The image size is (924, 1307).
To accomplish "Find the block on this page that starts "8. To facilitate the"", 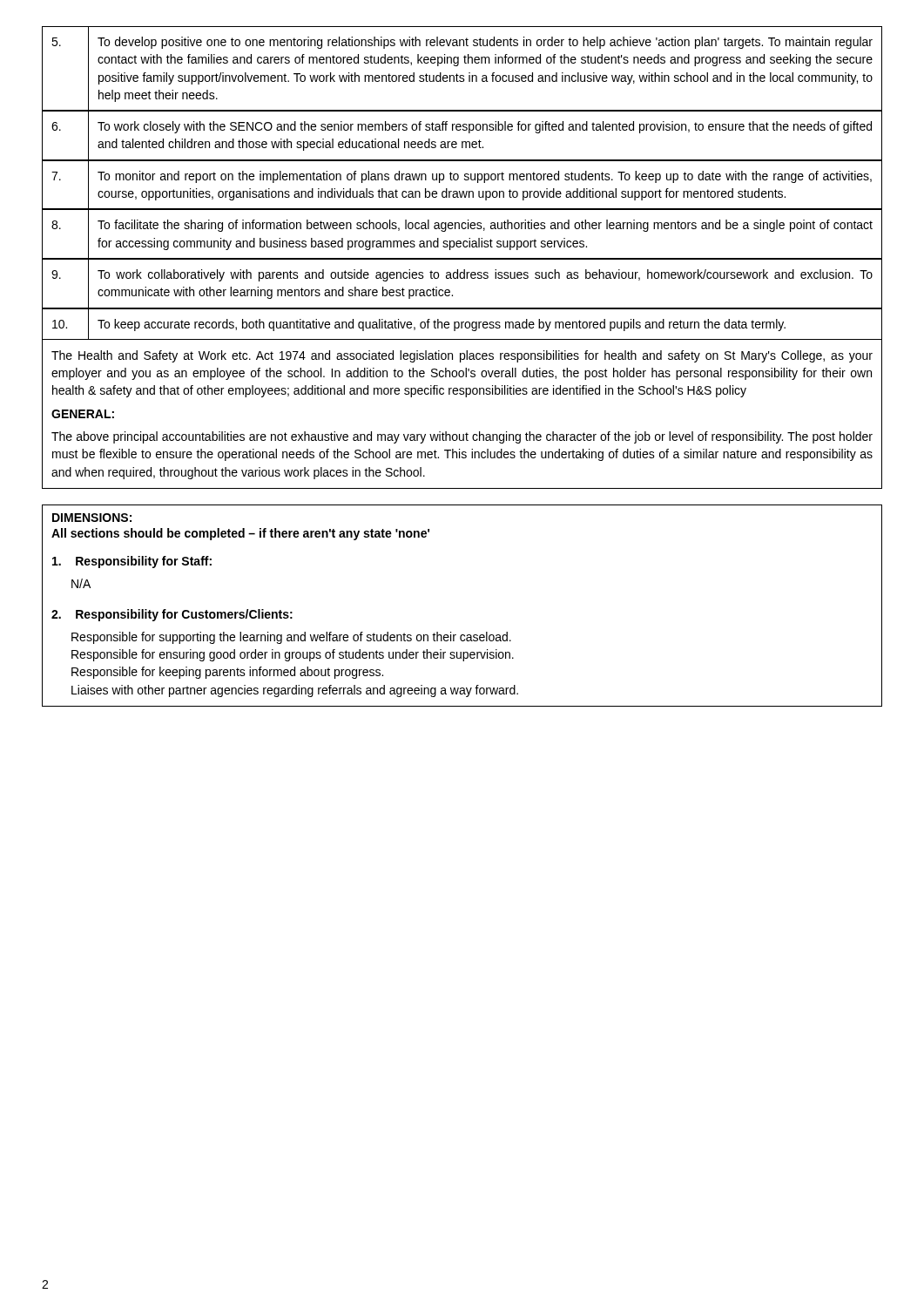I will (x=462, y=234).
